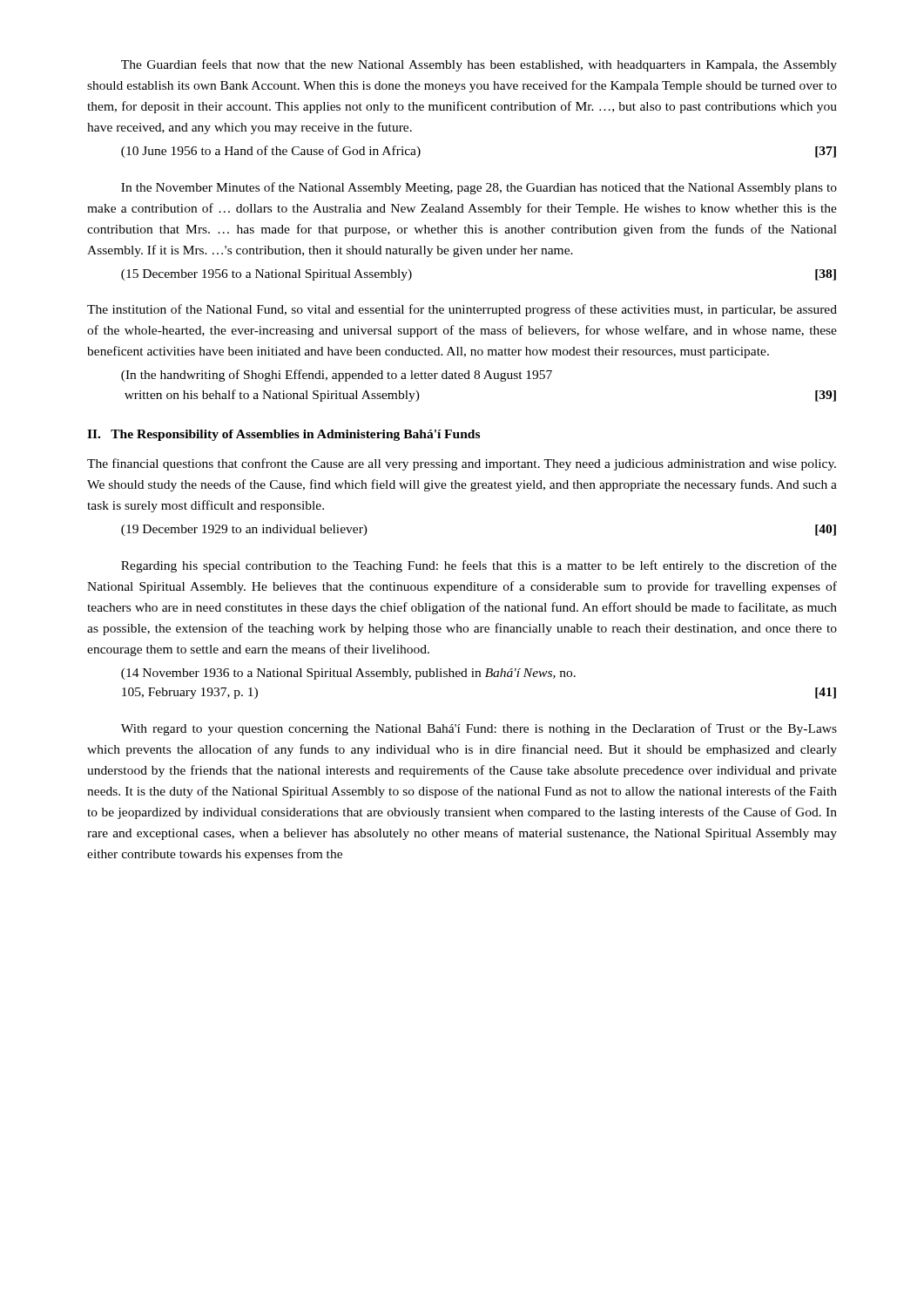
Task: Click on the text block that reads "(In the handwriting"
Action: (479, 385)
